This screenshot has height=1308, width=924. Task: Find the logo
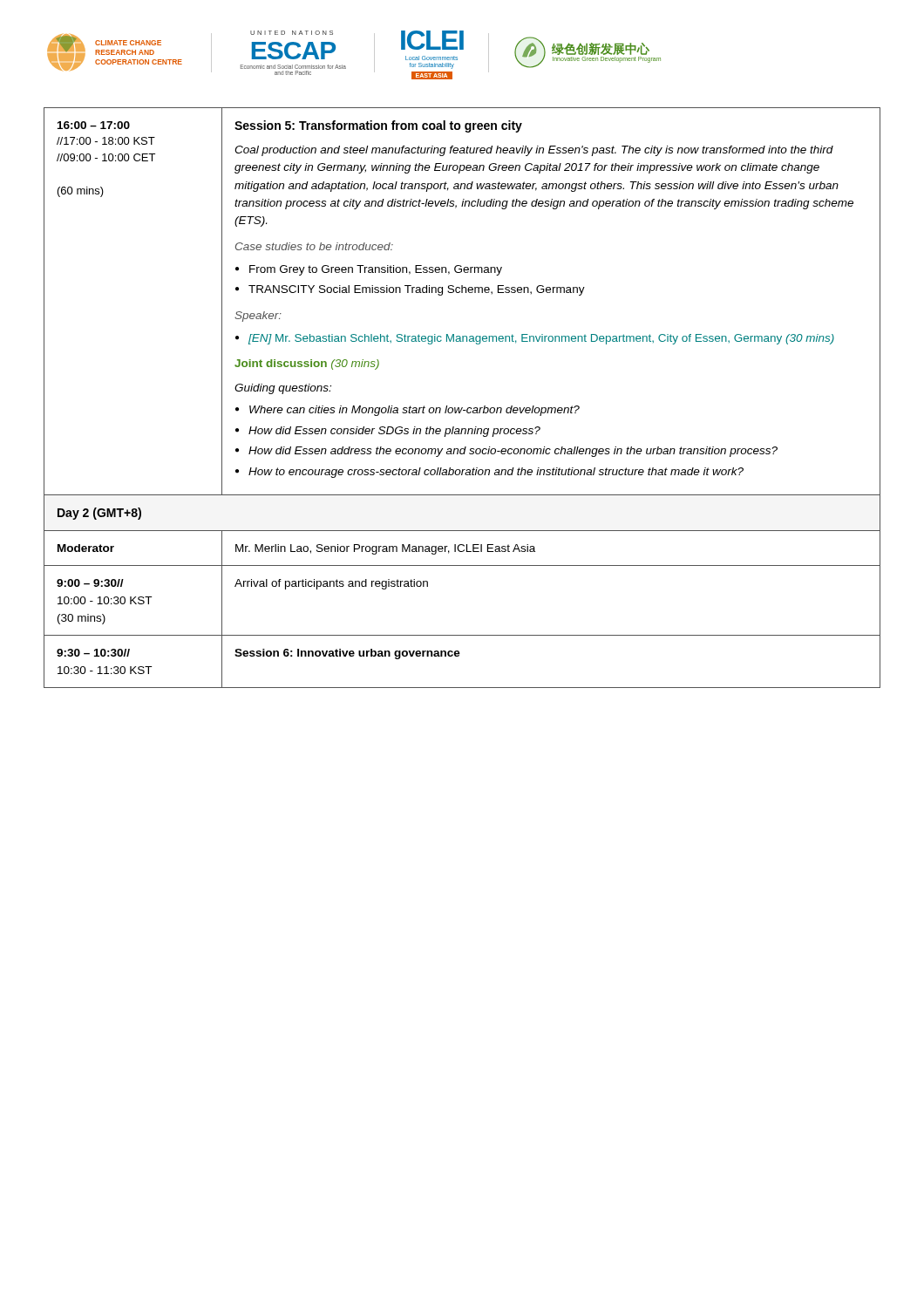462,53
